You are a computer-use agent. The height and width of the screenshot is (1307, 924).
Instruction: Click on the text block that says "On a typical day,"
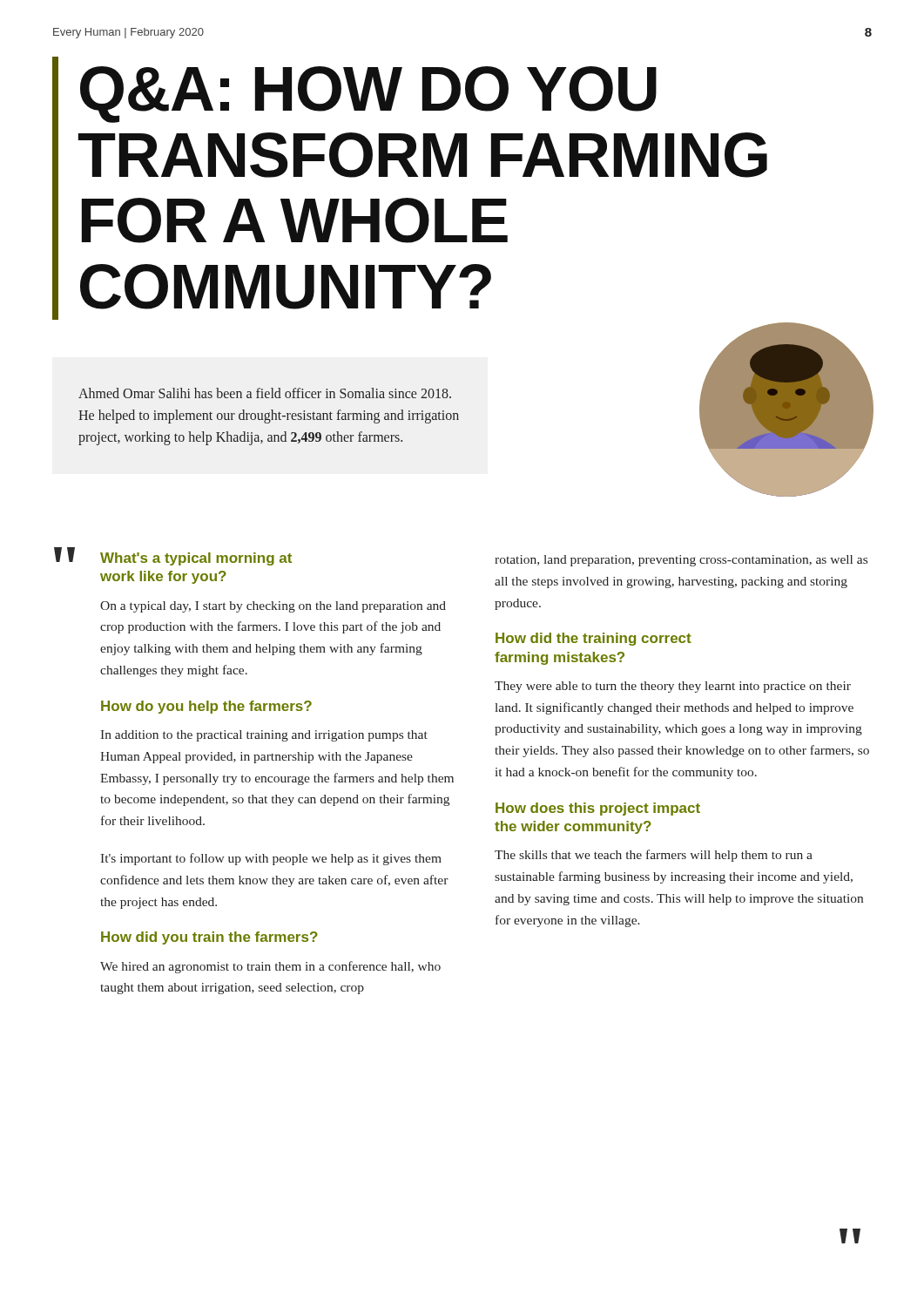click(279, 638)
